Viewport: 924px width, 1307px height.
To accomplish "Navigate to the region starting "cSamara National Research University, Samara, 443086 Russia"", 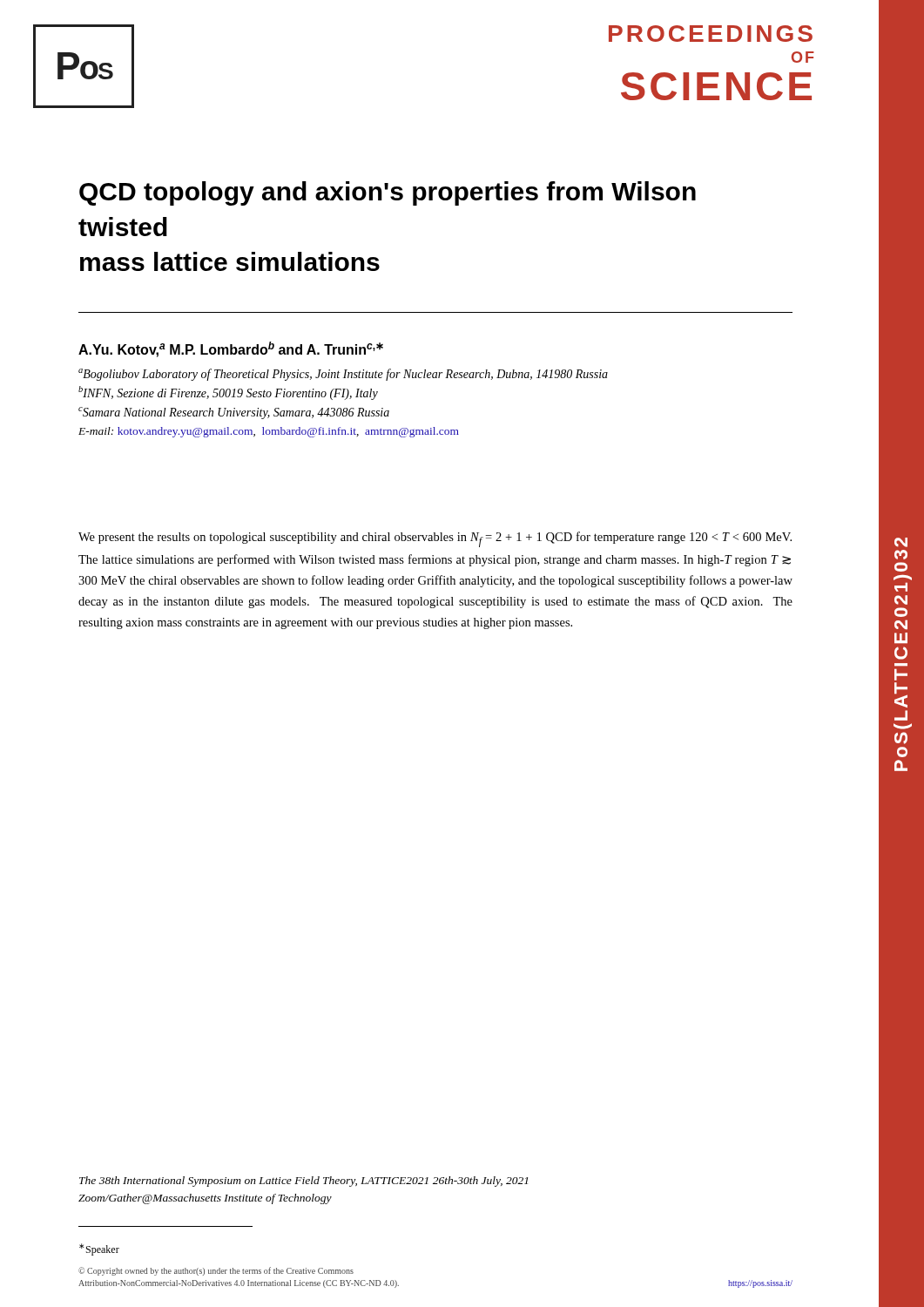I will (x=234, y=411).
